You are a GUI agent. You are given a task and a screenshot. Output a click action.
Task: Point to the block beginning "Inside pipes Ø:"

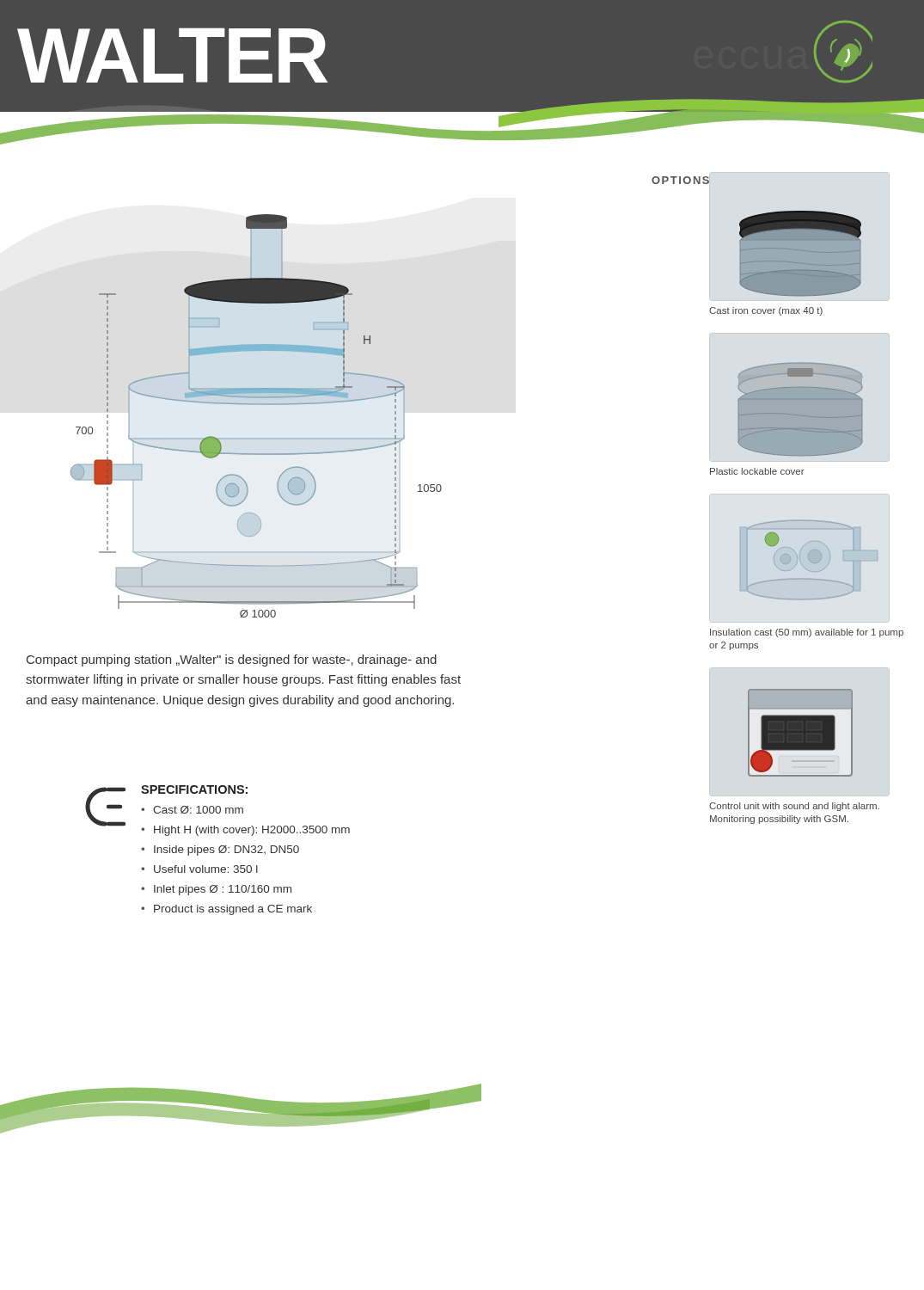point(226,849)
